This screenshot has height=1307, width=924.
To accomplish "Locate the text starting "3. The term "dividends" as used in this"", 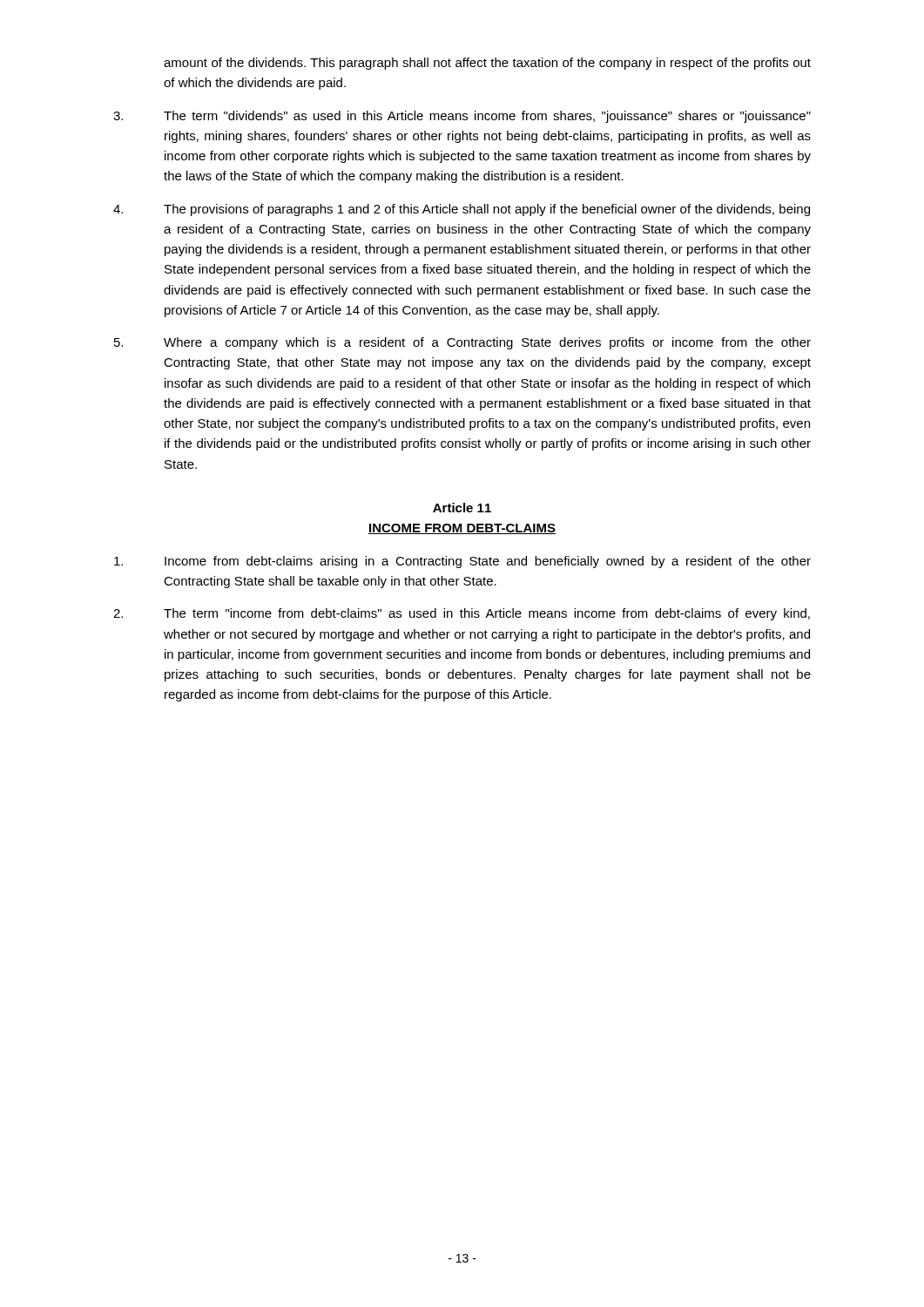I will tap(462, 145).
